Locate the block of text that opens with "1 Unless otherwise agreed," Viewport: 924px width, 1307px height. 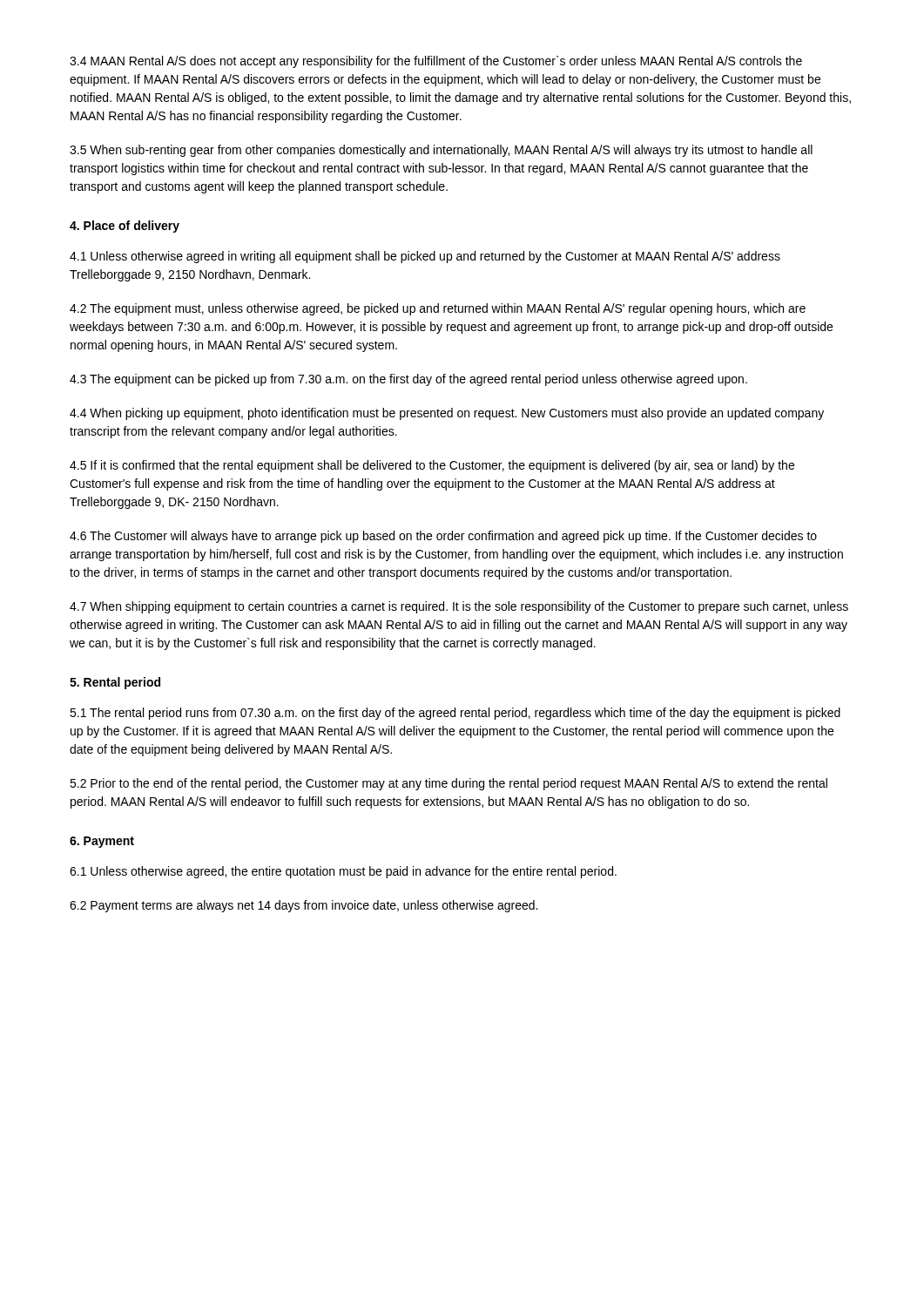click(343, 871)
